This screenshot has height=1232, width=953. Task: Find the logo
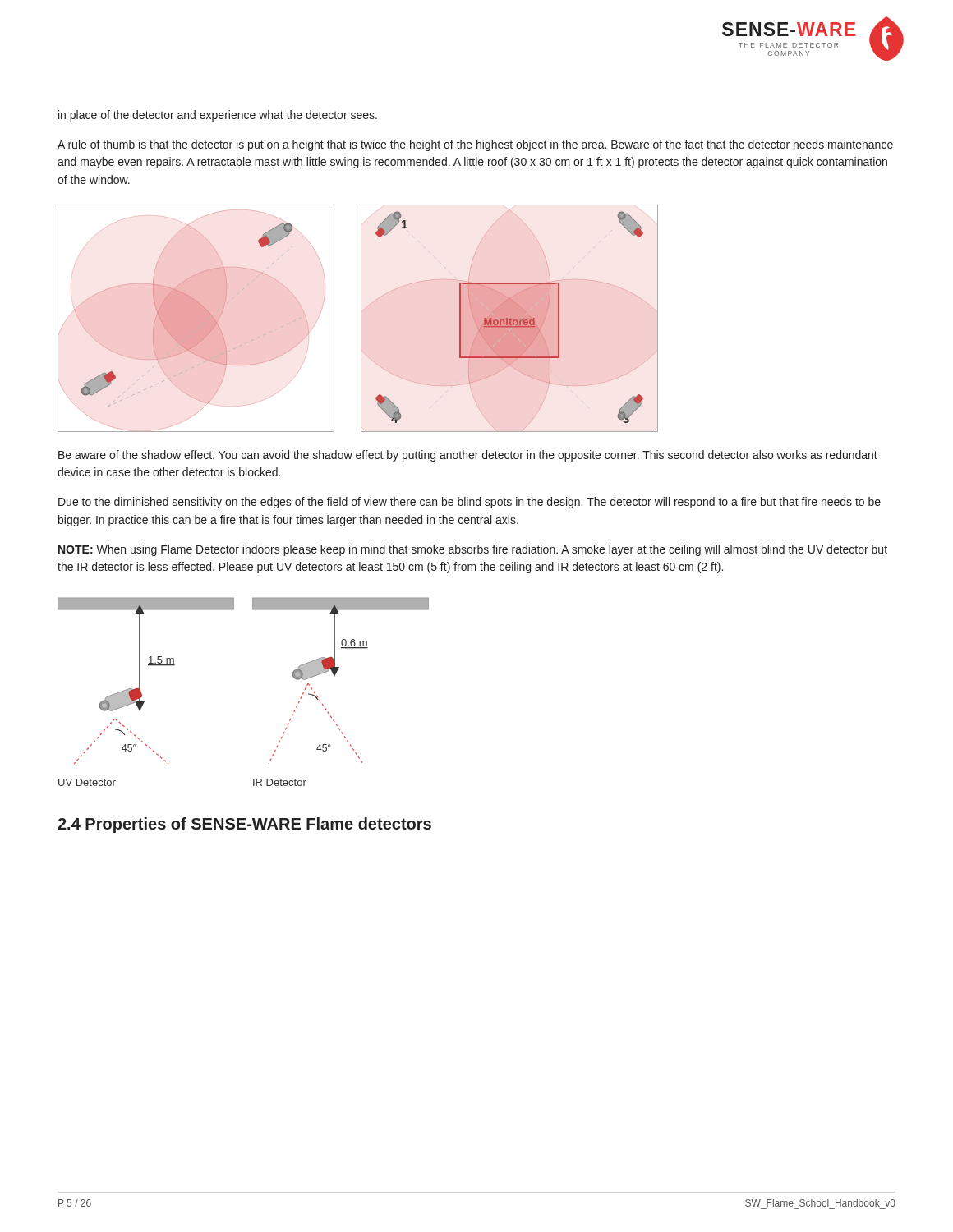[x=815, y=39]
